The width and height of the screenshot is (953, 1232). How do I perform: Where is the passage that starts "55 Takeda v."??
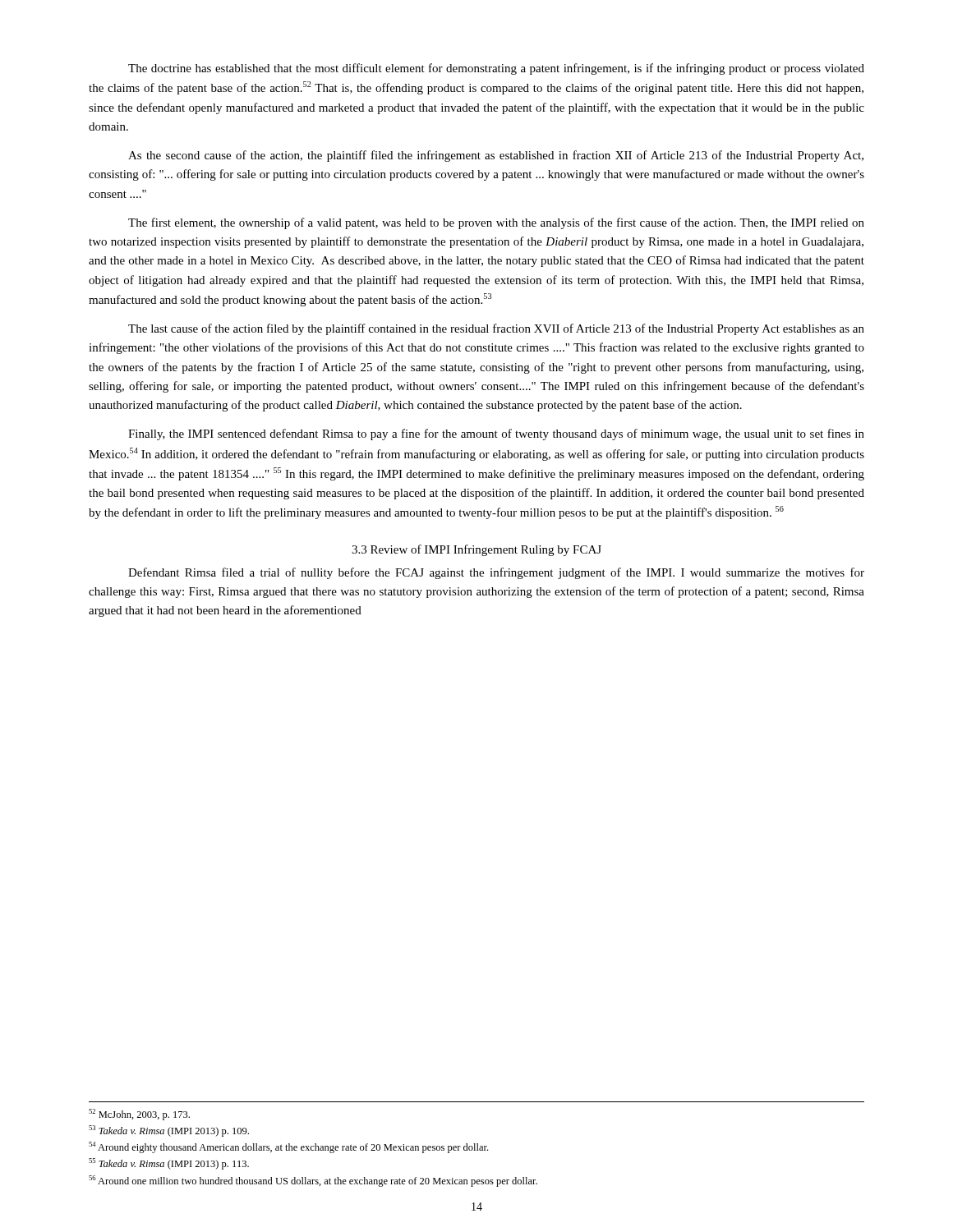point(169,1163)
